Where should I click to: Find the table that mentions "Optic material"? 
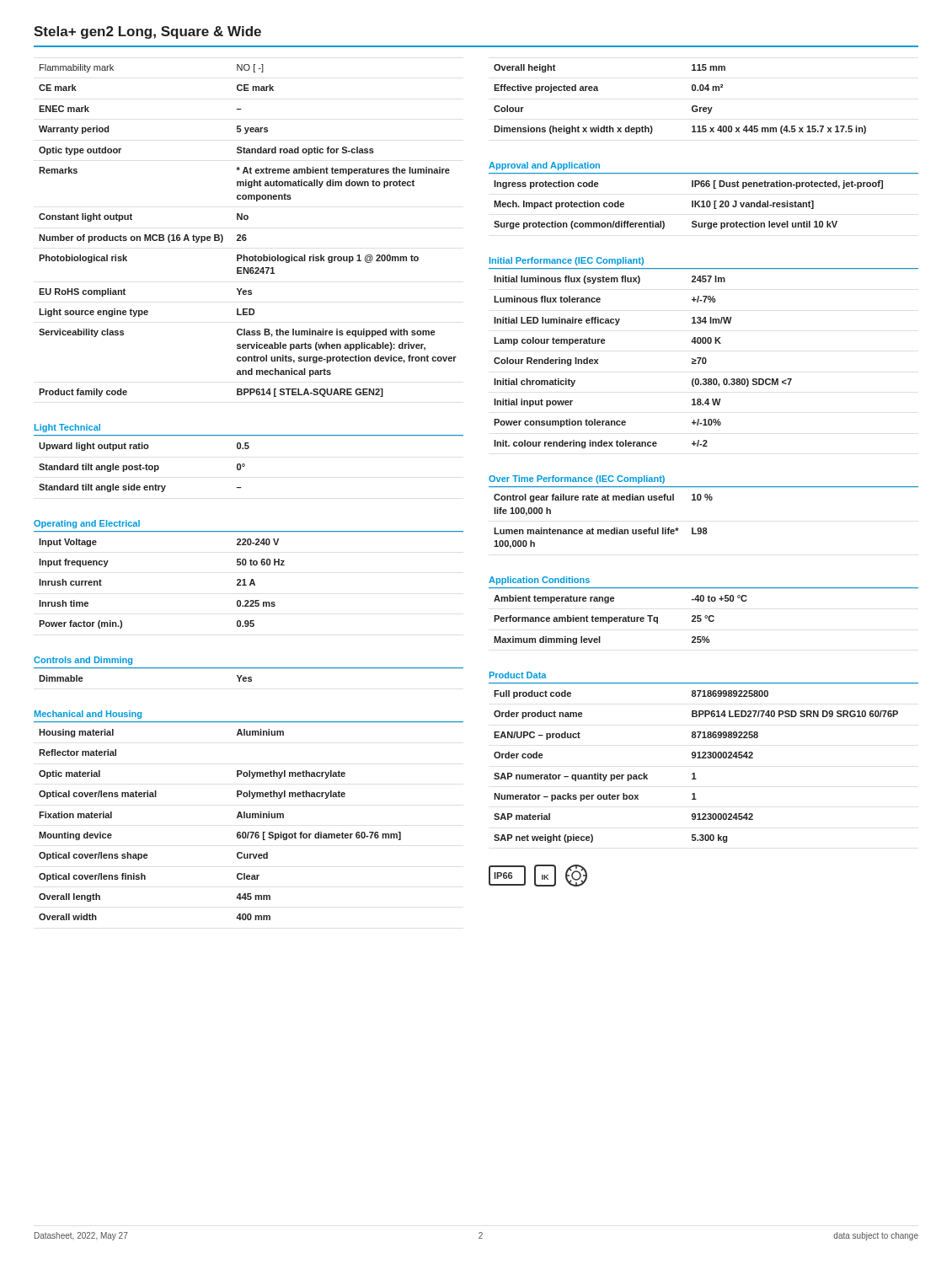coord(249,825)
